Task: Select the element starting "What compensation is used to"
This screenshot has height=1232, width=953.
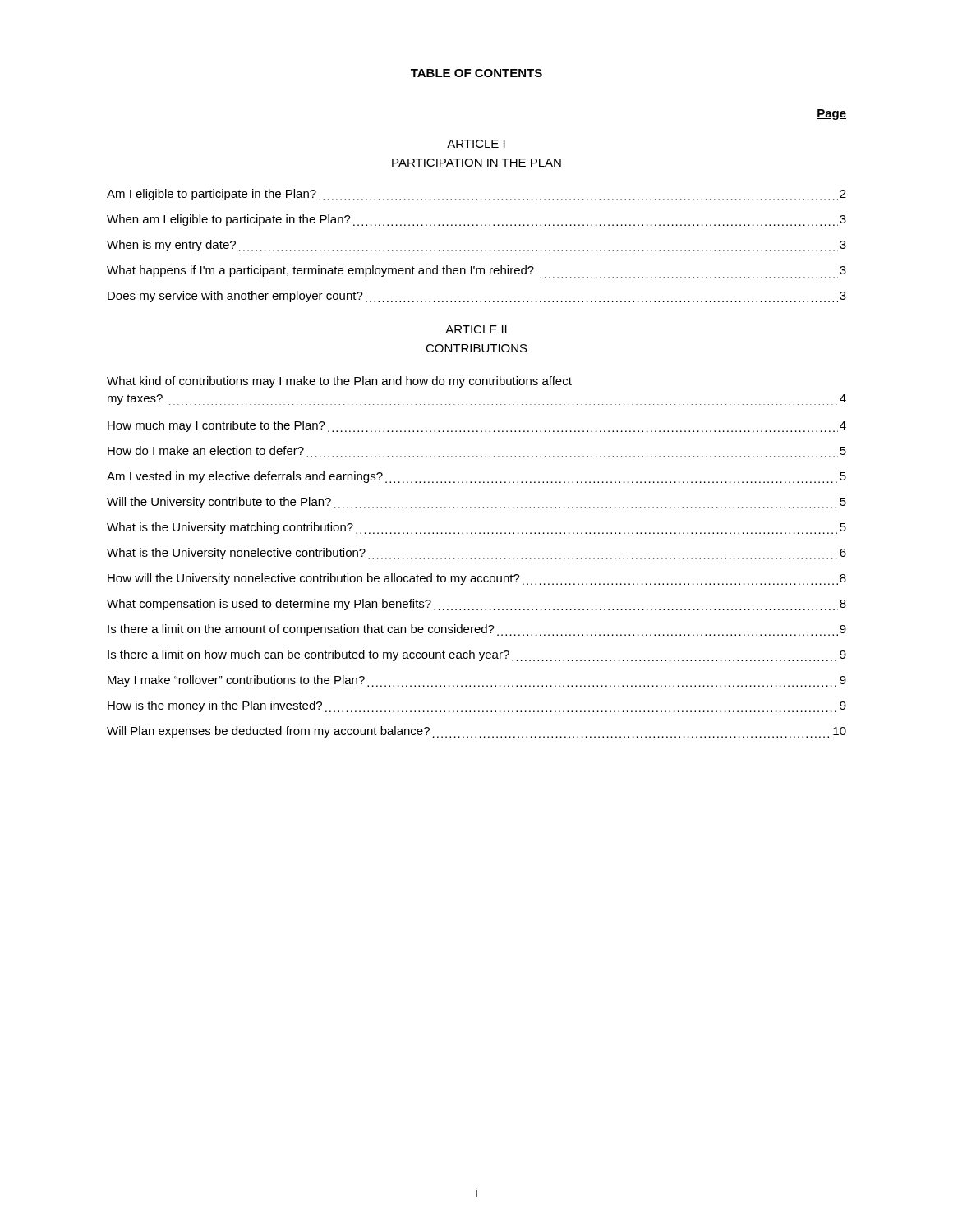Action: tap(476, 603)
